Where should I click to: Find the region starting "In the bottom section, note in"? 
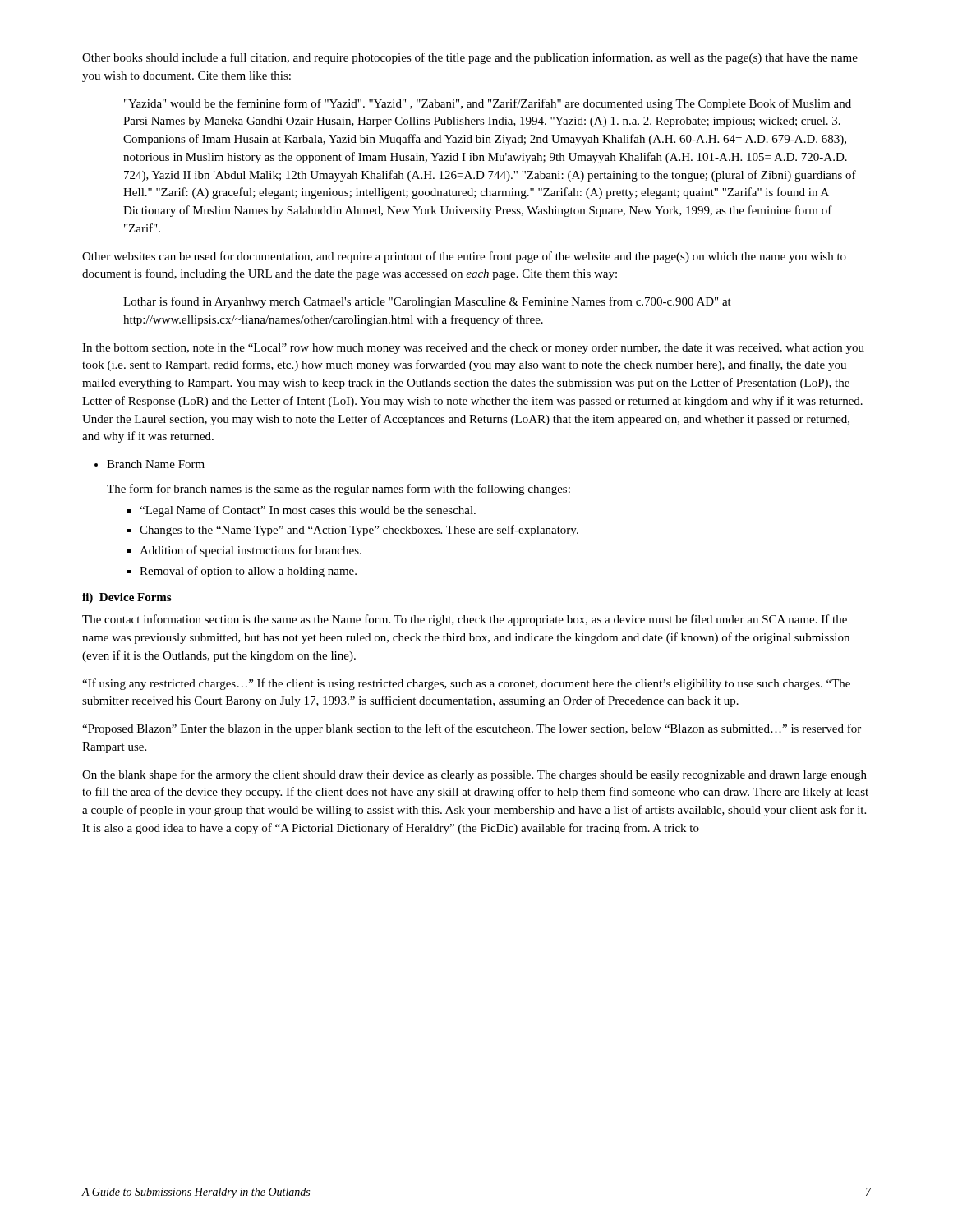[x=476, y=392]
